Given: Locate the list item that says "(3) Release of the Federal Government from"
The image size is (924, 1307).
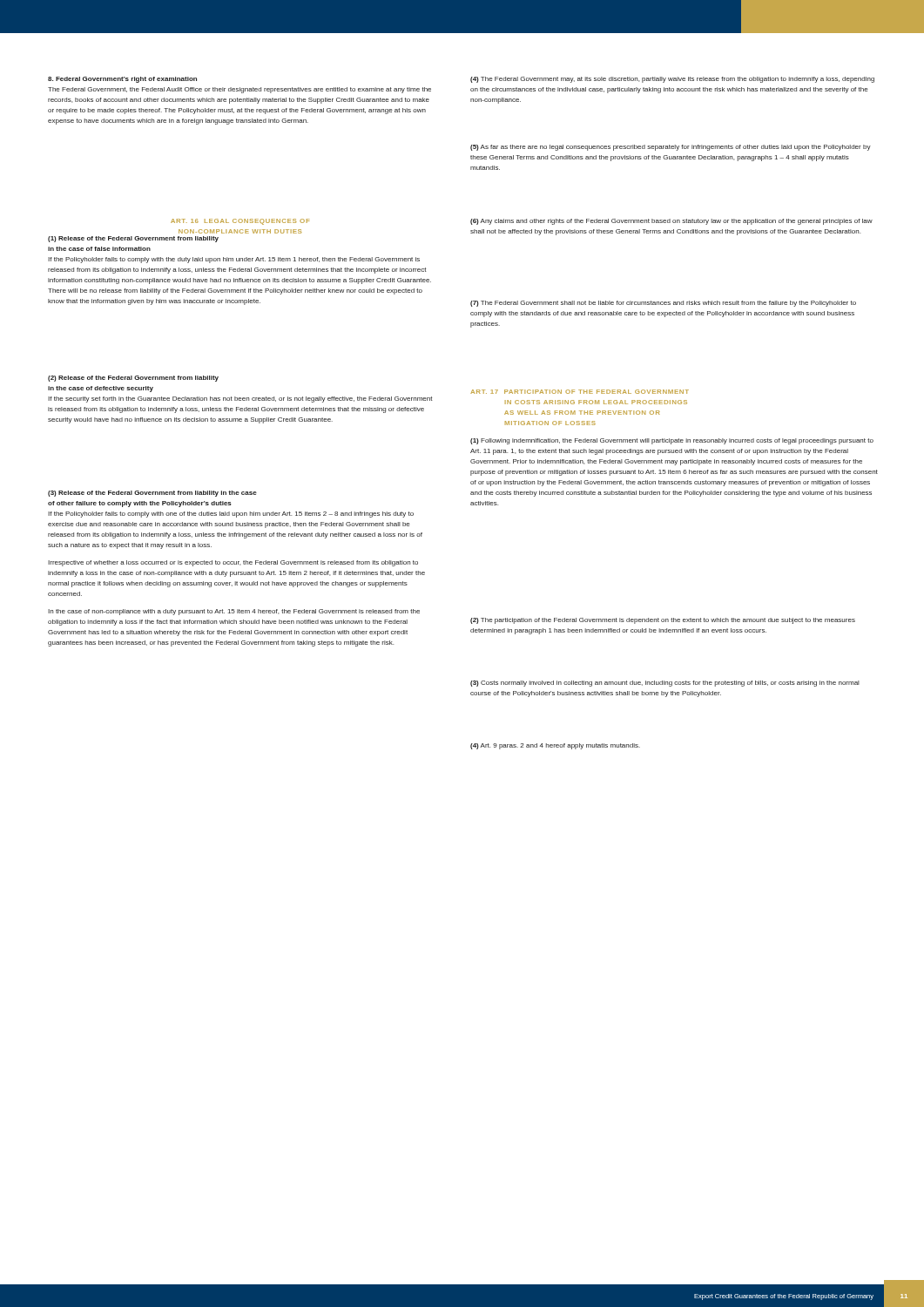Looking at the screenshot, I should point(240,568).
